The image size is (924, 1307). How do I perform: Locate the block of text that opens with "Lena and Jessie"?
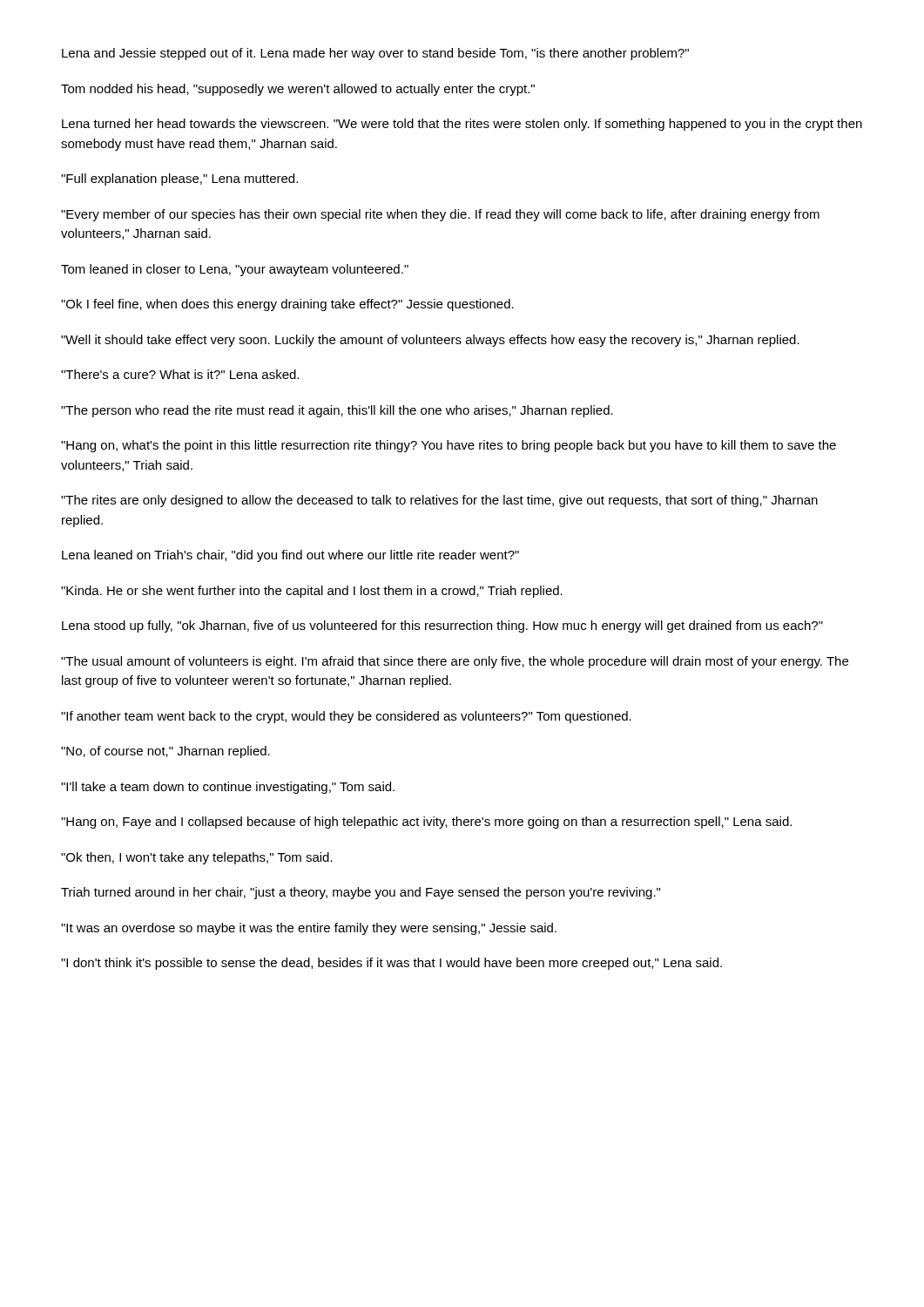(375, 53)
